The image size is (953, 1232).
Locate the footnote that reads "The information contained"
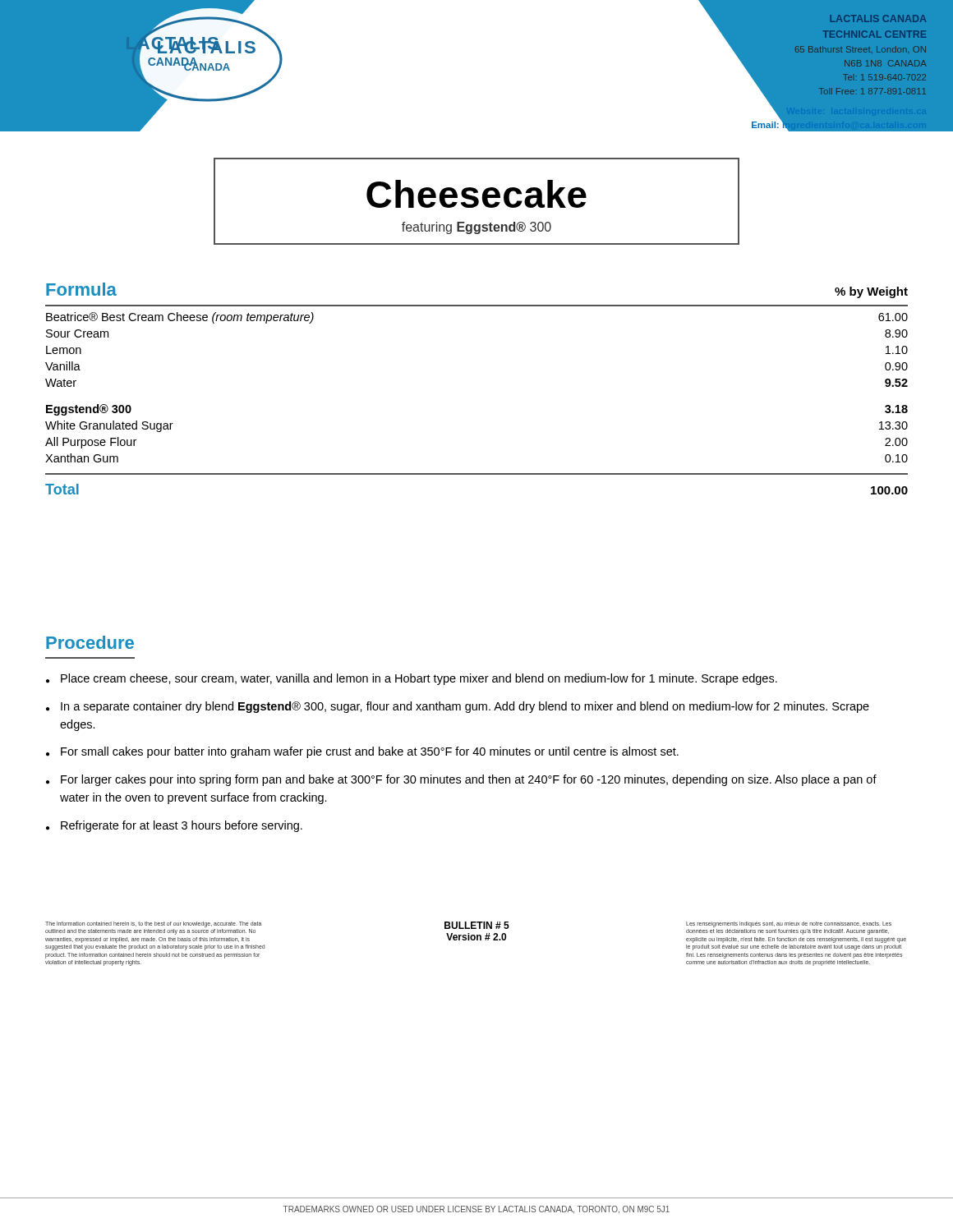coord(155,943)
